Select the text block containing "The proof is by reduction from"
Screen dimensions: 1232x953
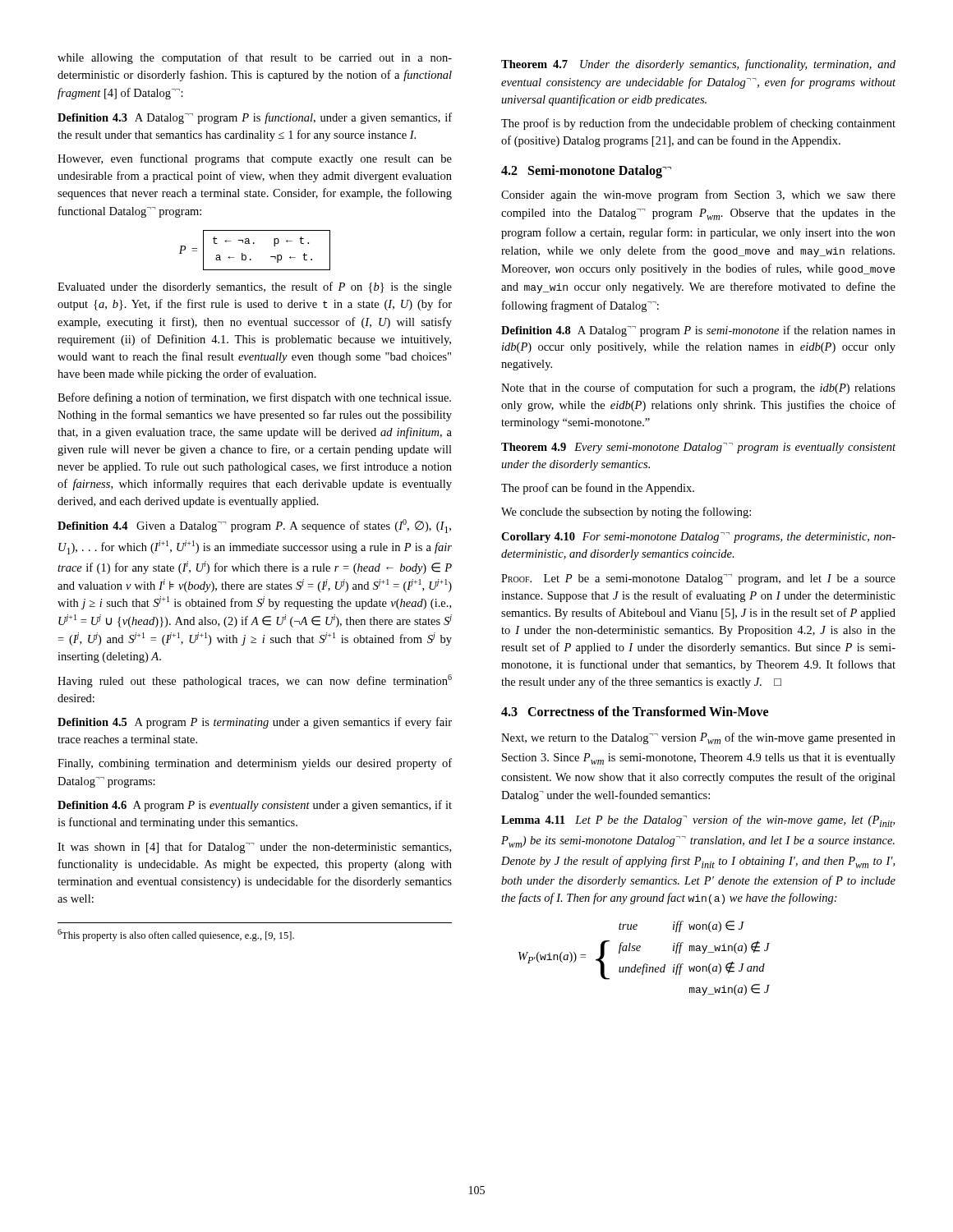(698, 132)
